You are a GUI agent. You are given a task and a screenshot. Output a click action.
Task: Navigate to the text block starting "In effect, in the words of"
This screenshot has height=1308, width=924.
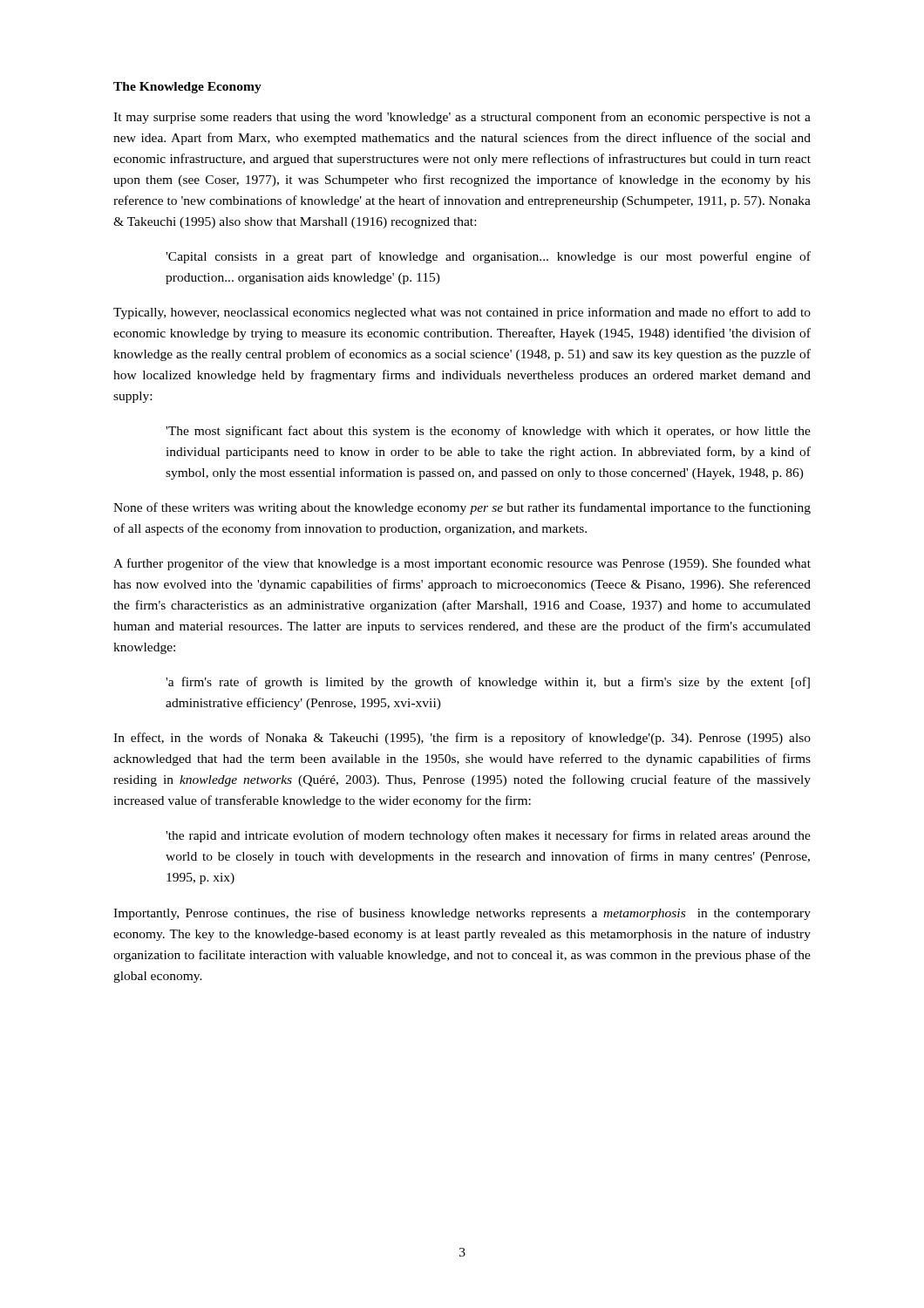(462, 769)
